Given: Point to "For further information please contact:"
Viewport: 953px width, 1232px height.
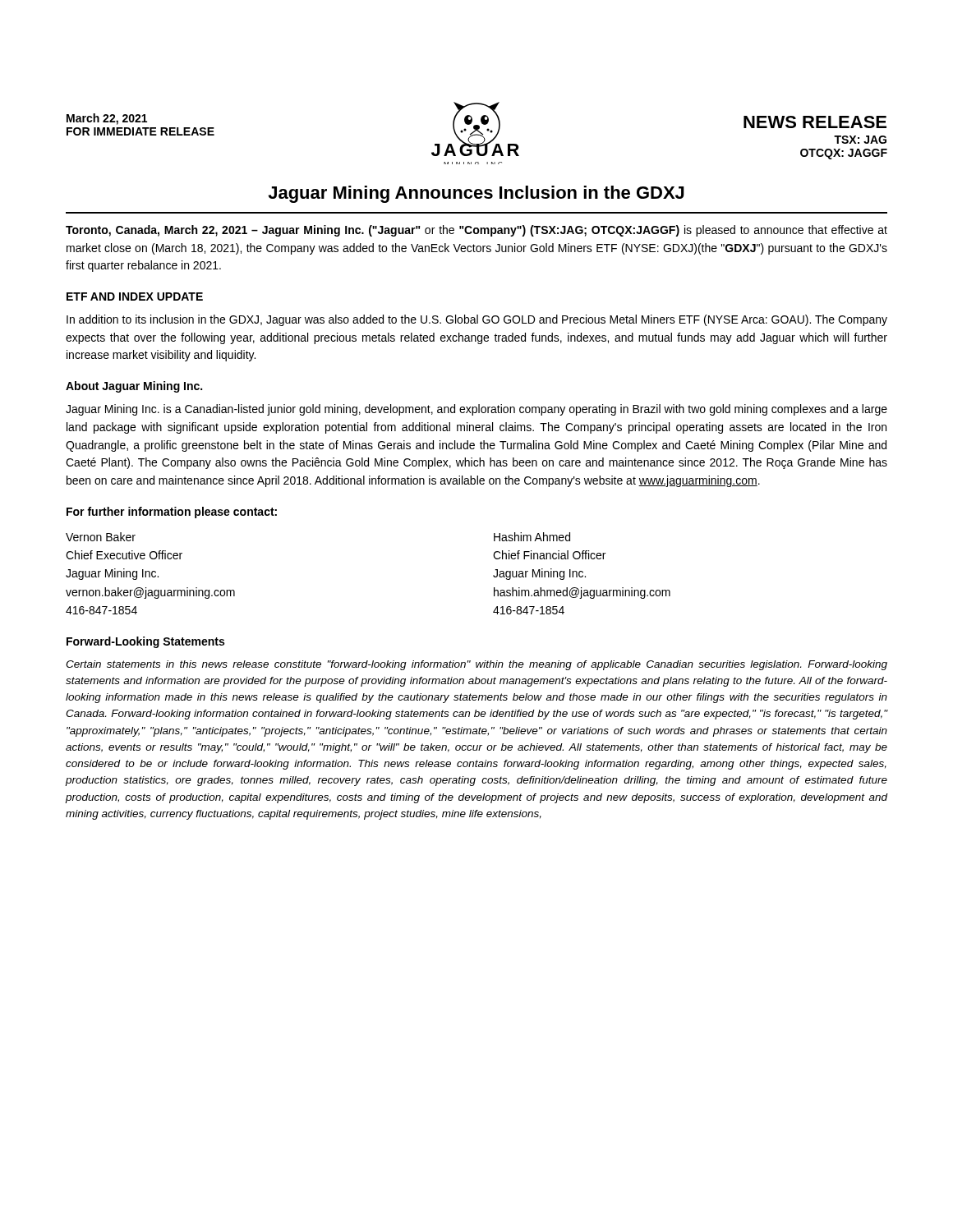Looking at the screenshot, I should coord(172,511).
